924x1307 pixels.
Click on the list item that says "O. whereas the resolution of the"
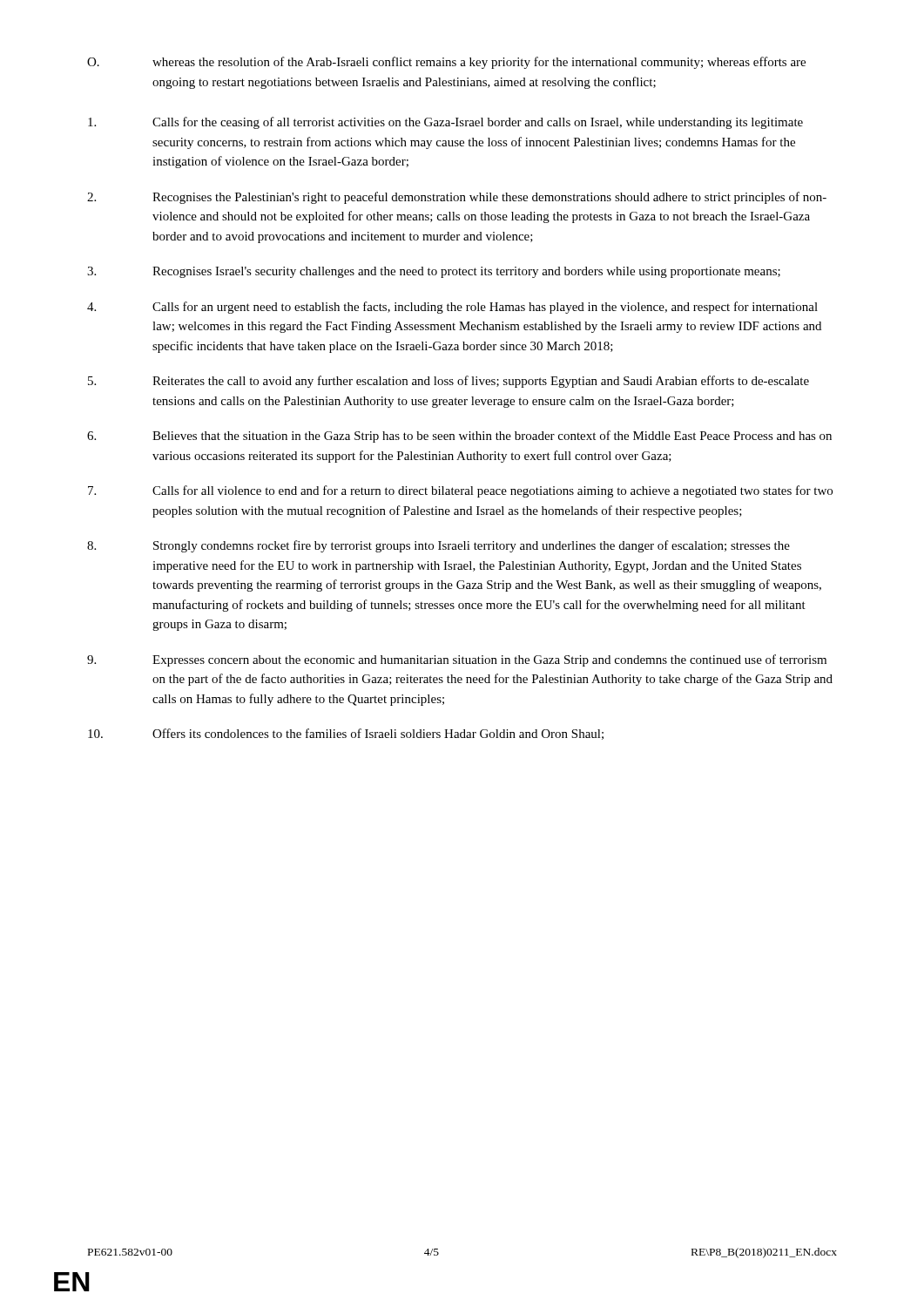pos(462,72)
